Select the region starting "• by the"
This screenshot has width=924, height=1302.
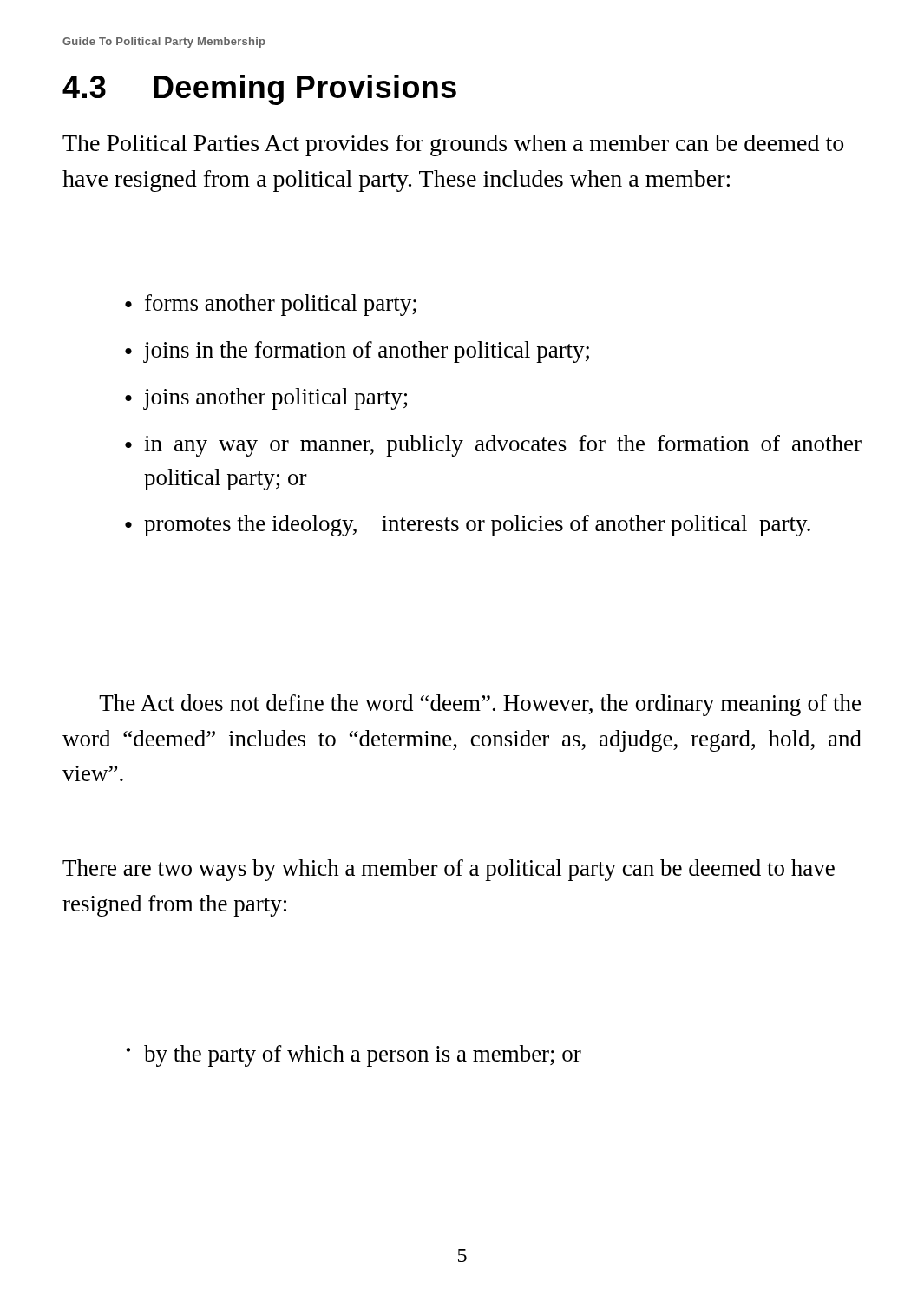(453, 1054)
